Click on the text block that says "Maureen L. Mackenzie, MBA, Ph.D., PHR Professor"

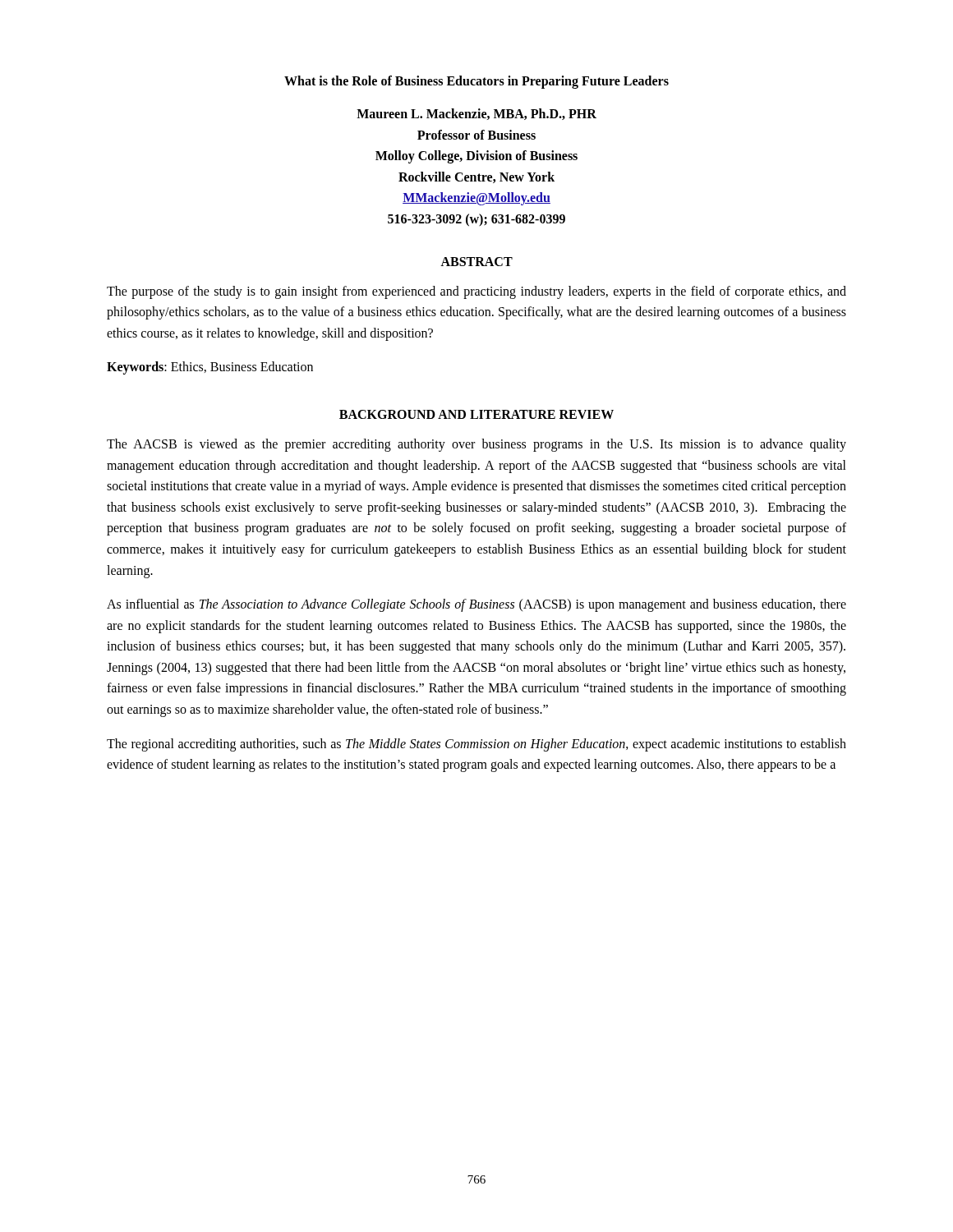coord(476,166)
